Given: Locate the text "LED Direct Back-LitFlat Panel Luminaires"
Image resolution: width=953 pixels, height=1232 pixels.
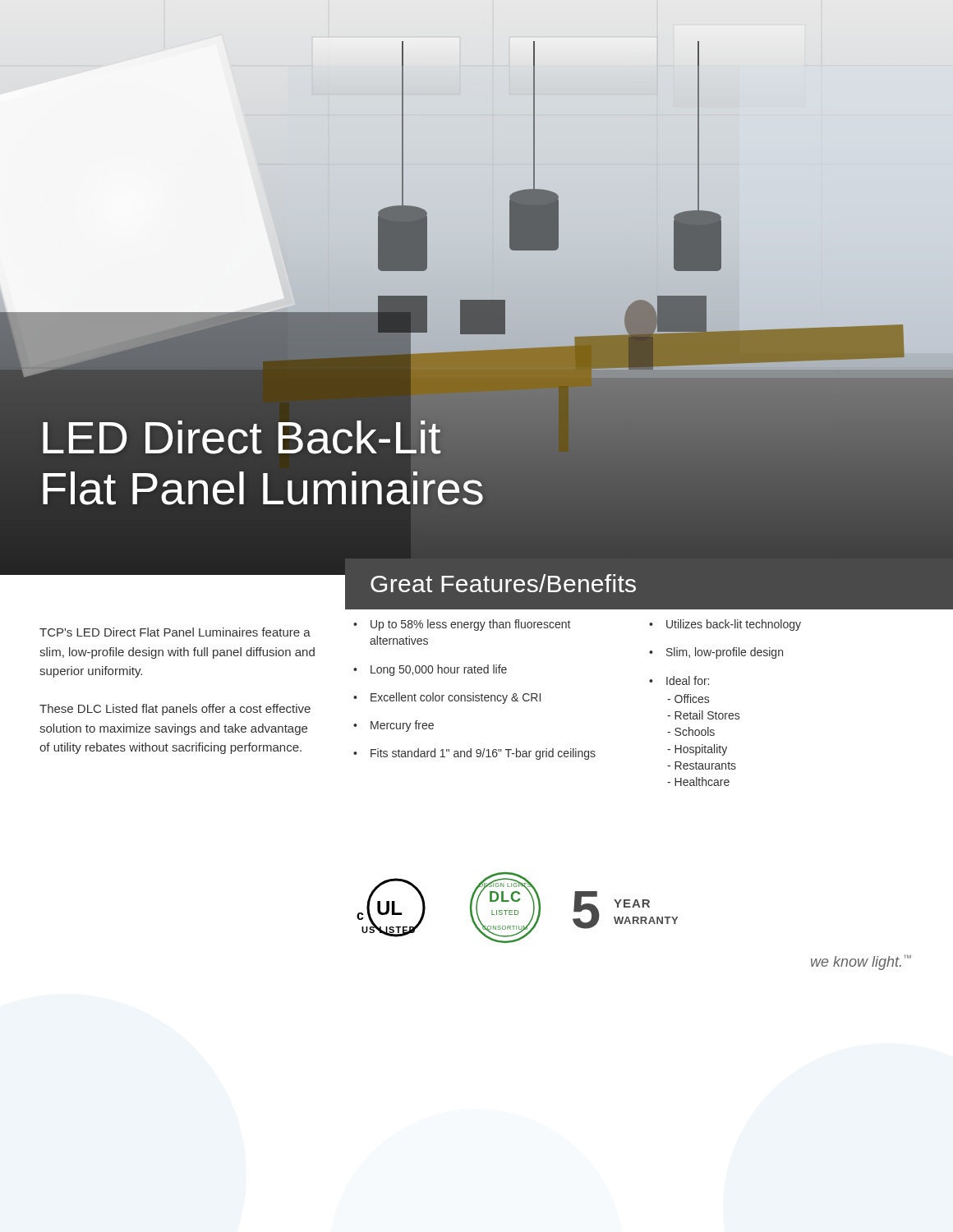Looking at the screenshot, I should coord(311,463).
